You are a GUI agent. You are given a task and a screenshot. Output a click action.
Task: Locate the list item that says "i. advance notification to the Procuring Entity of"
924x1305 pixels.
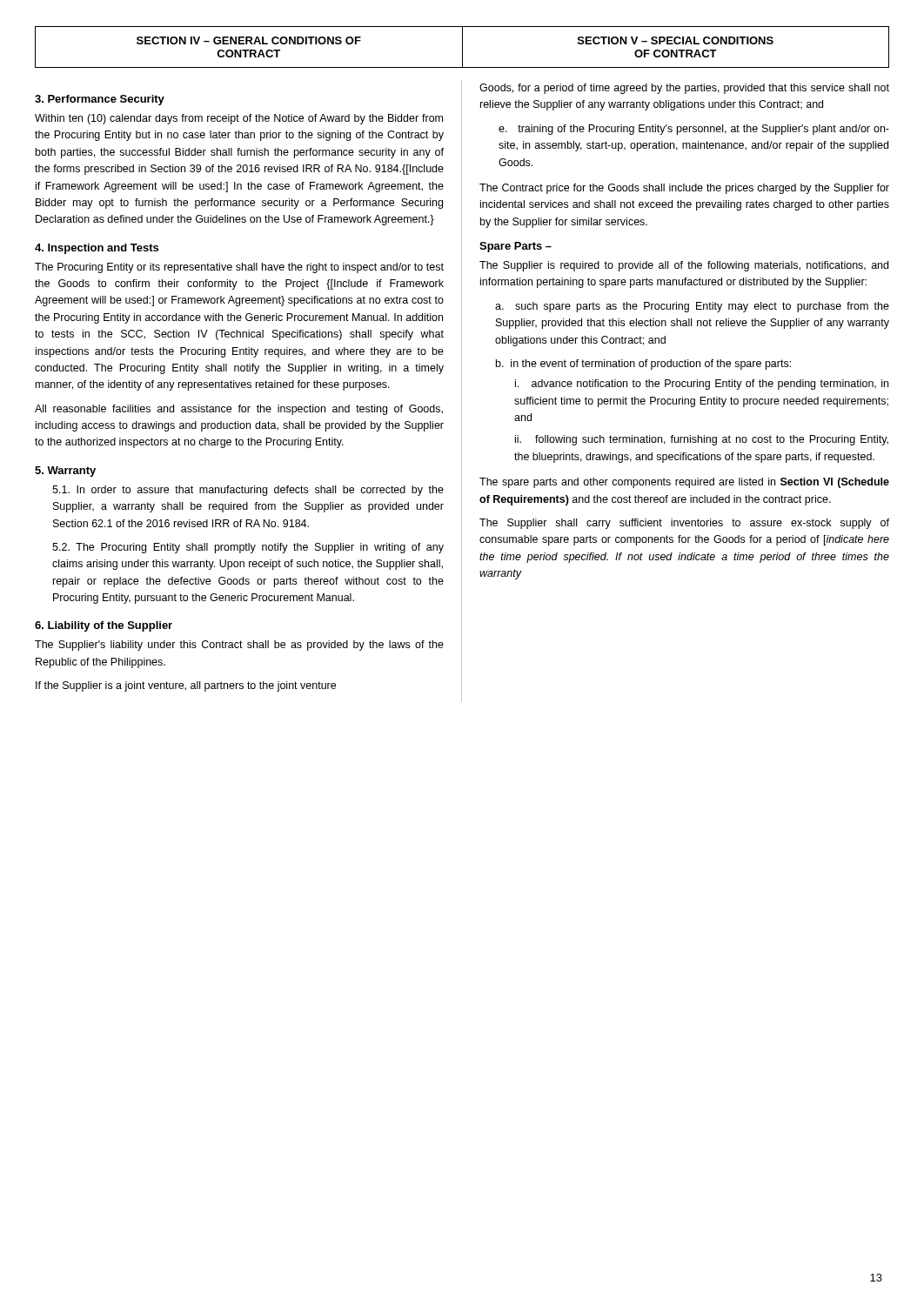pos(702,401)
